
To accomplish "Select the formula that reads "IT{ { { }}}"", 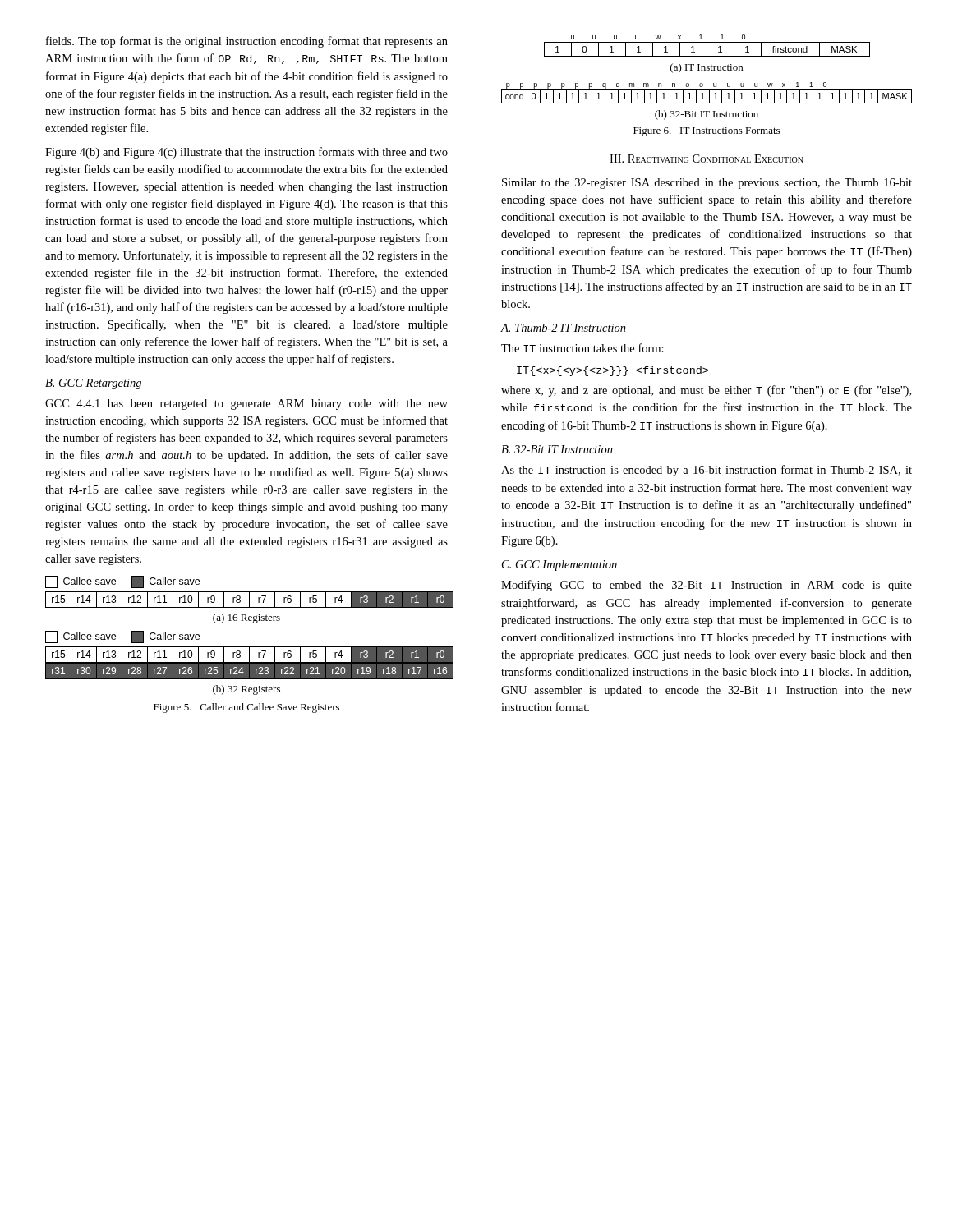I will (612, 371).
